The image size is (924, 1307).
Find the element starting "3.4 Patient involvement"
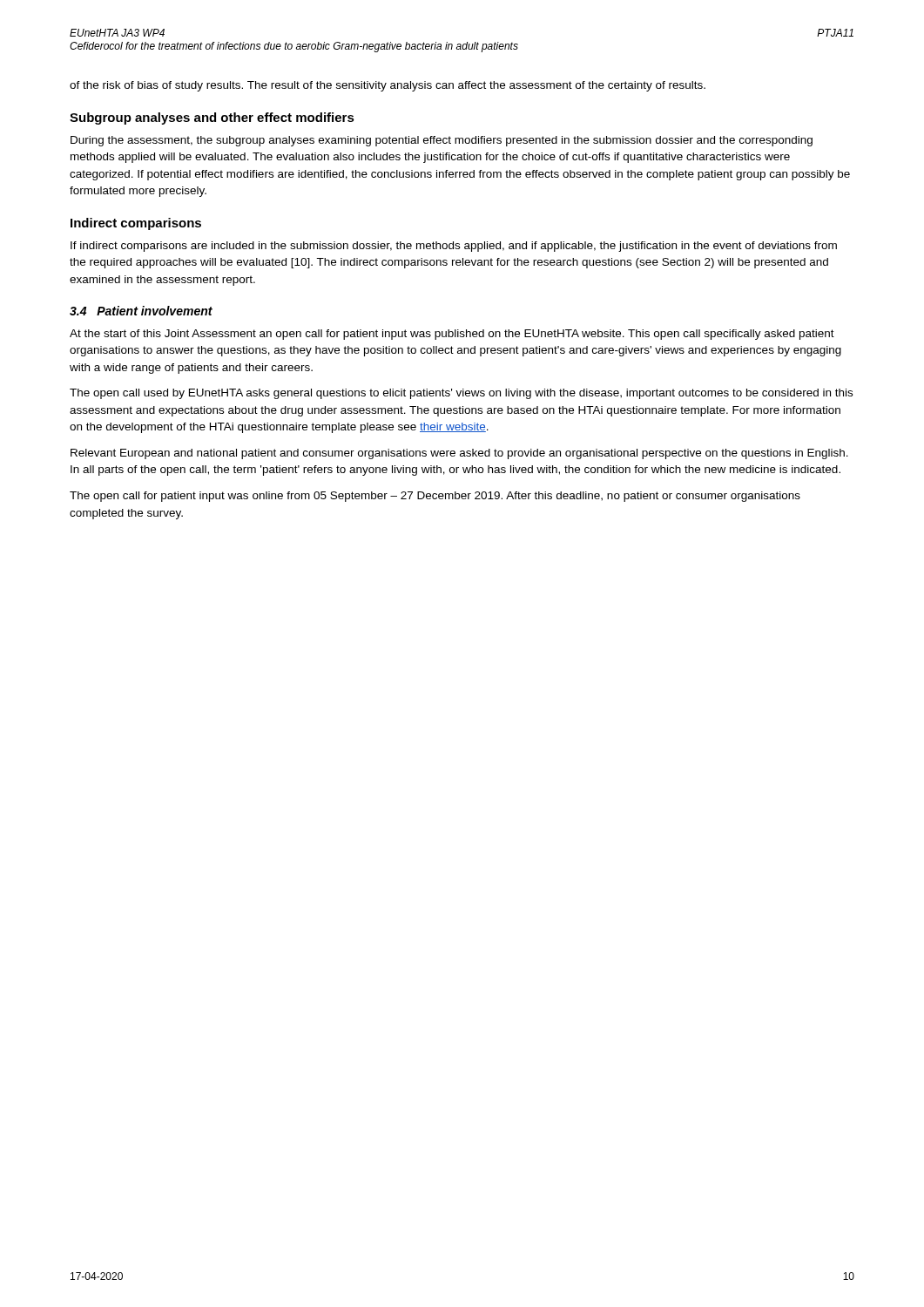click(x=141, y=311)
